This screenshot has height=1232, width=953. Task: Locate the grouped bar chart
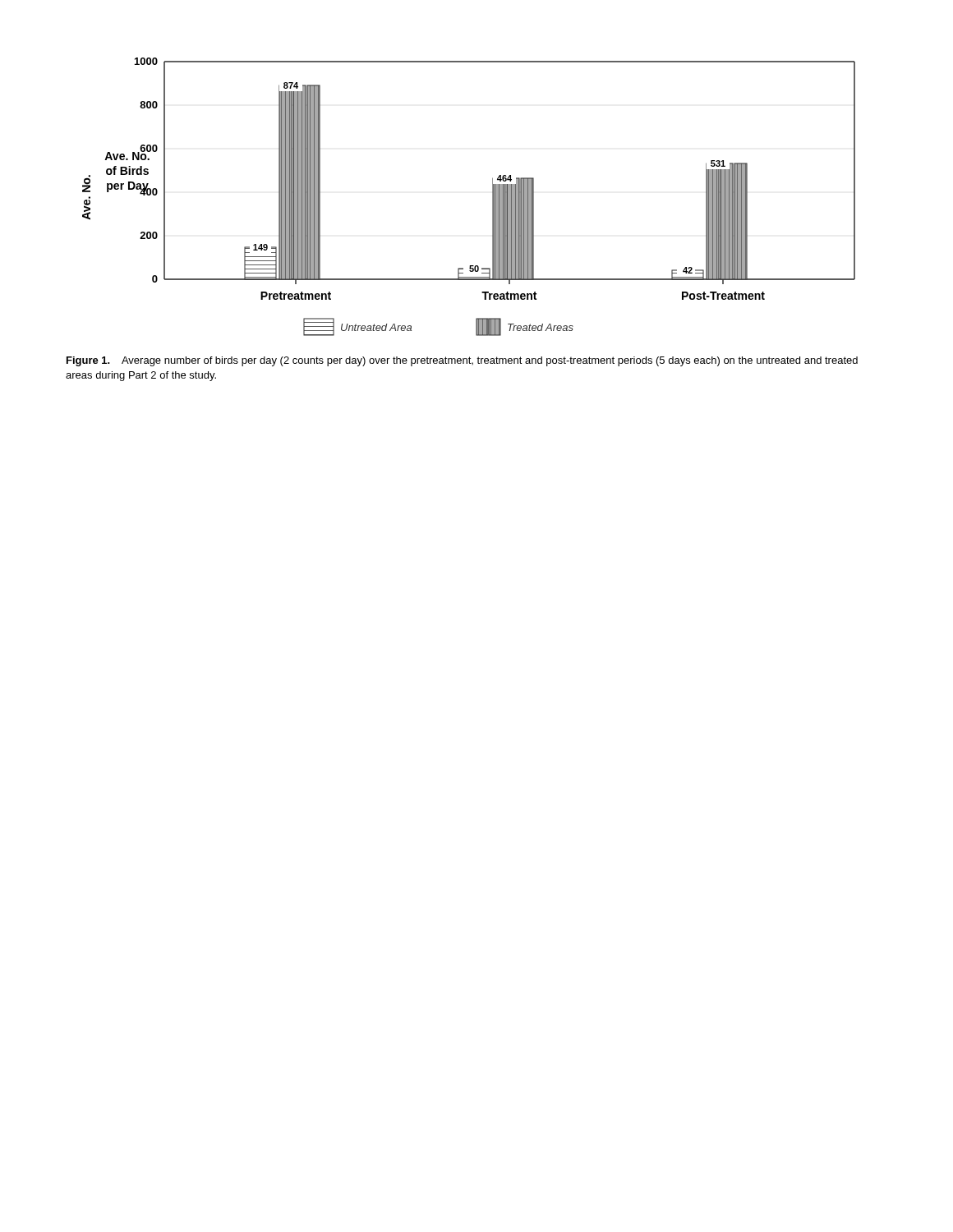pos(476,203)
